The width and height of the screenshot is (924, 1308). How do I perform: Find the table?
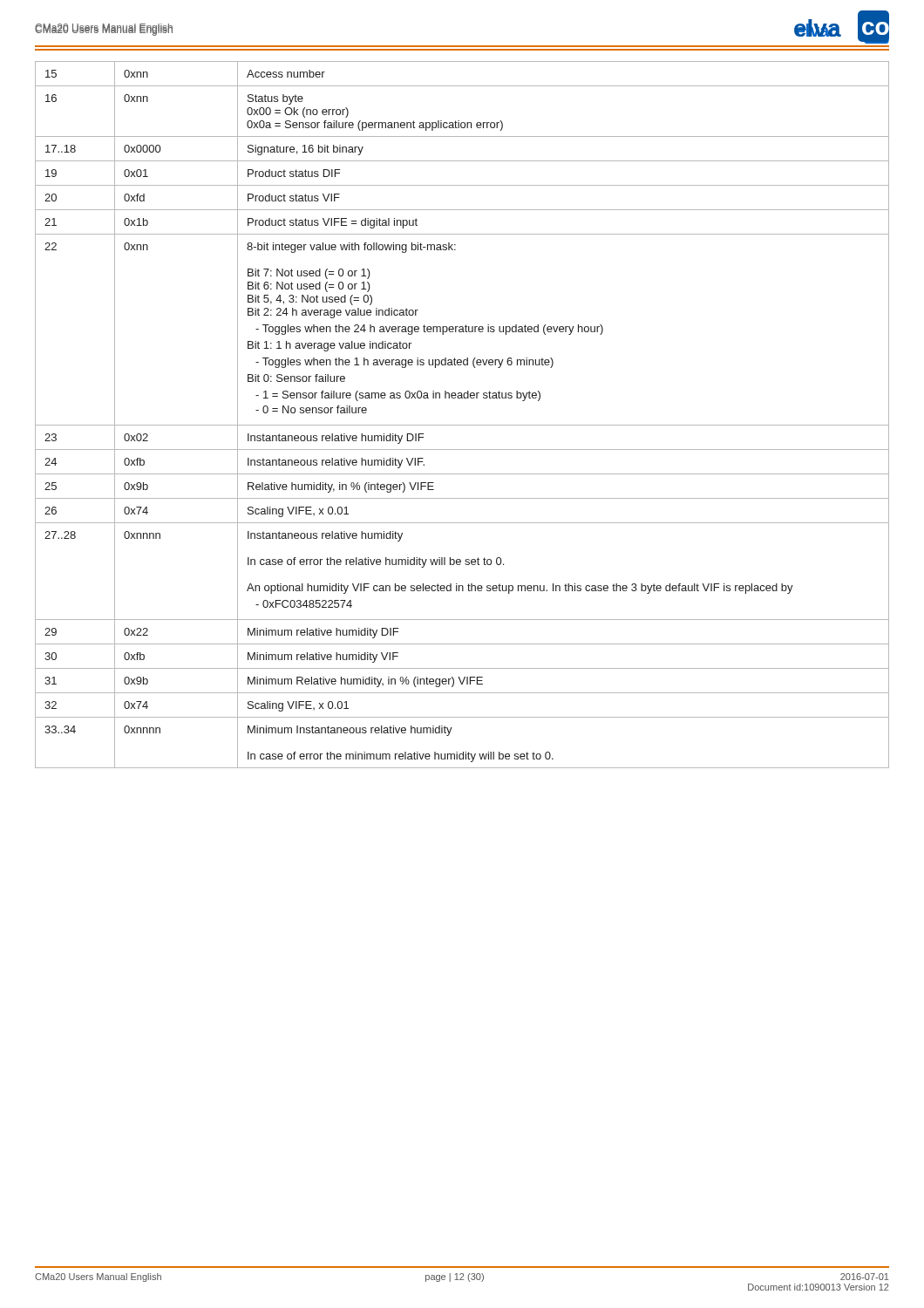click(462, 415)
